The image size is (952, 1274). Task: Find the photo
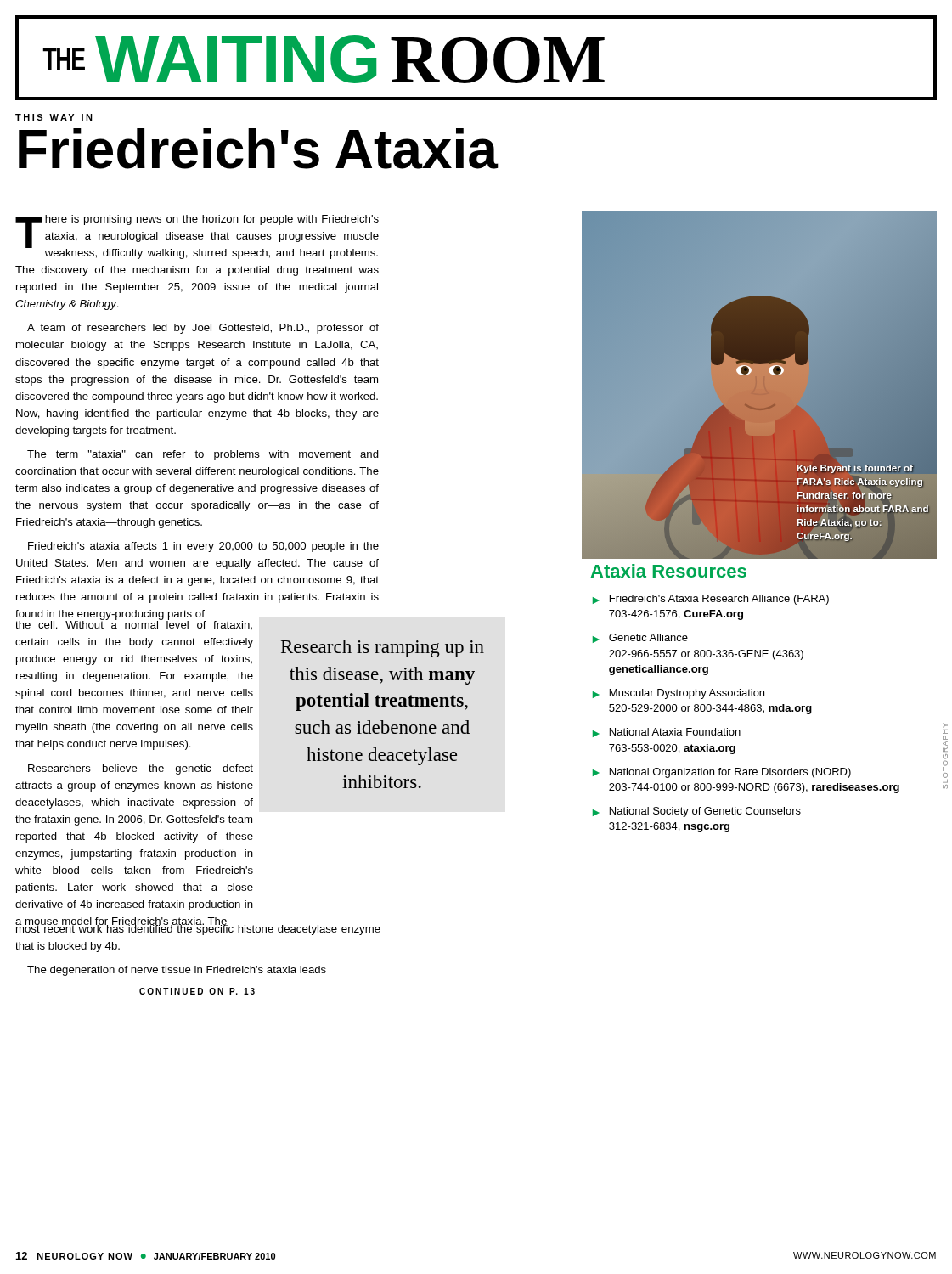coord(759,385)
